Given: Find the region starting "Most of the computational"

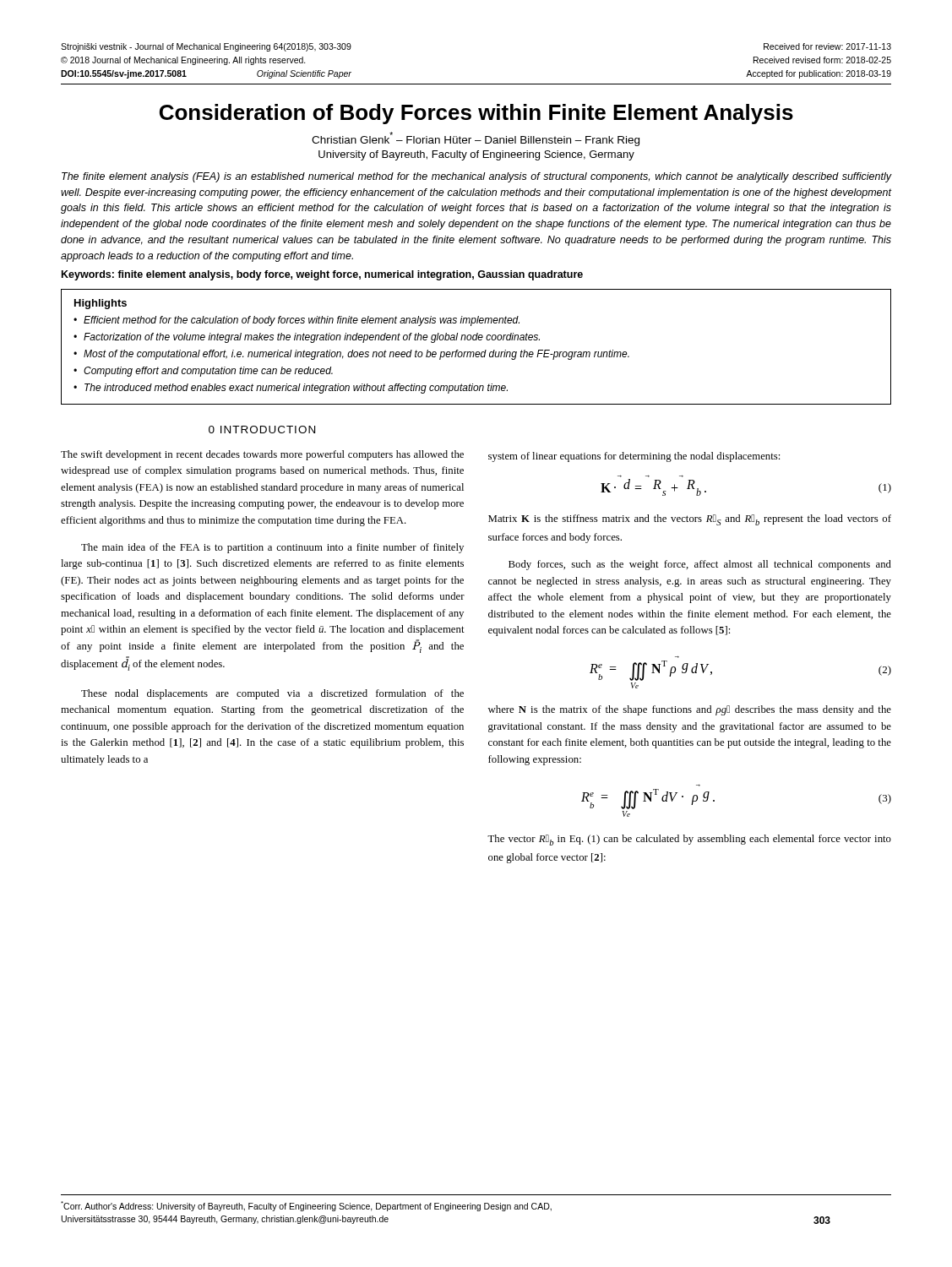Looking at the screenshot, I should 357,354.
